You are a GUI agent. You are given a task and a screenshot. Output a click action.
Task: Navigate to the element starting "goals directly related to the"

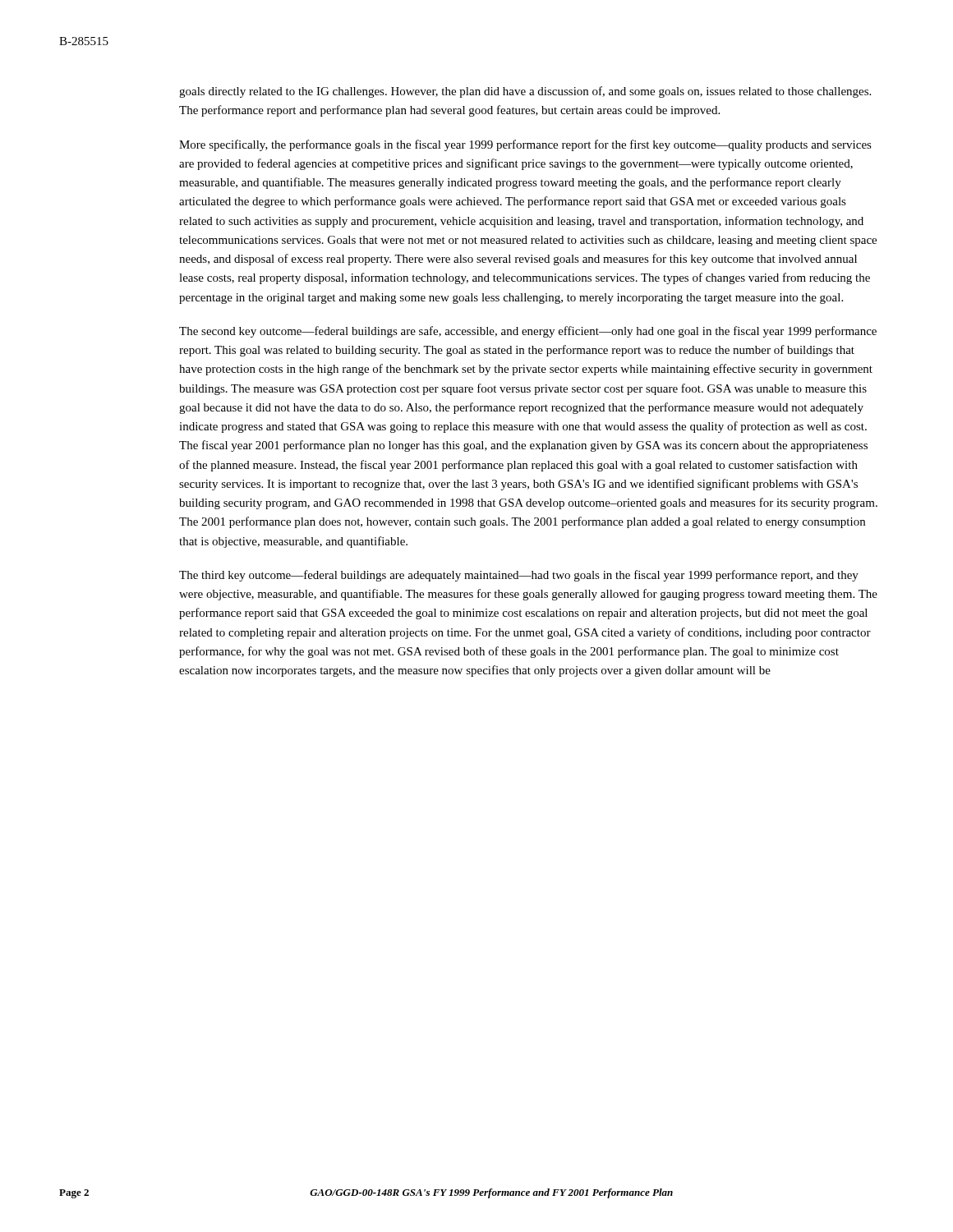coord(525,101)
